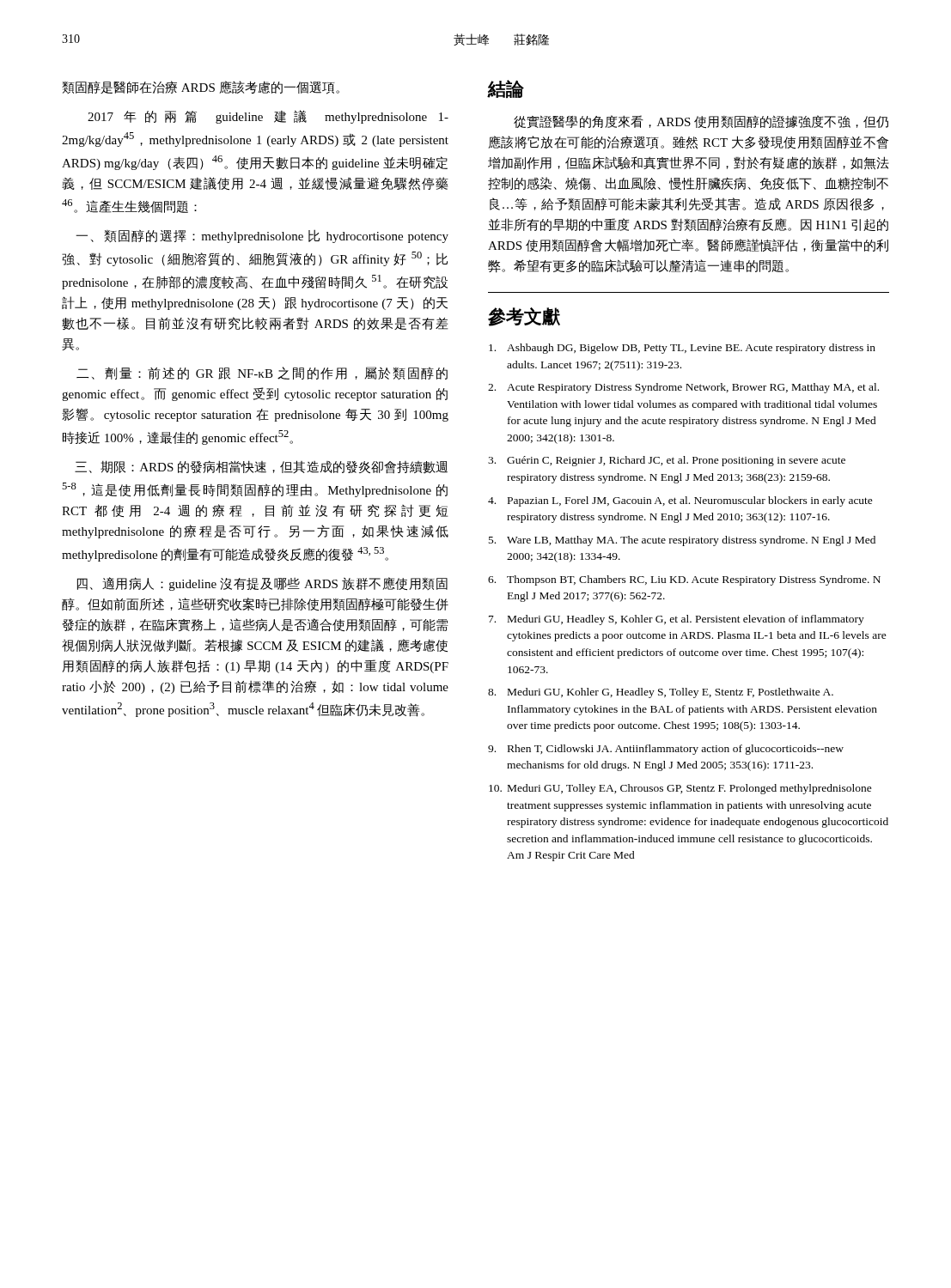951x1288 pixels.
Task: Click on the list item that says "4. Papazian L, Forel JM, Gacouin A,"
Action: (x=689, y=508)
